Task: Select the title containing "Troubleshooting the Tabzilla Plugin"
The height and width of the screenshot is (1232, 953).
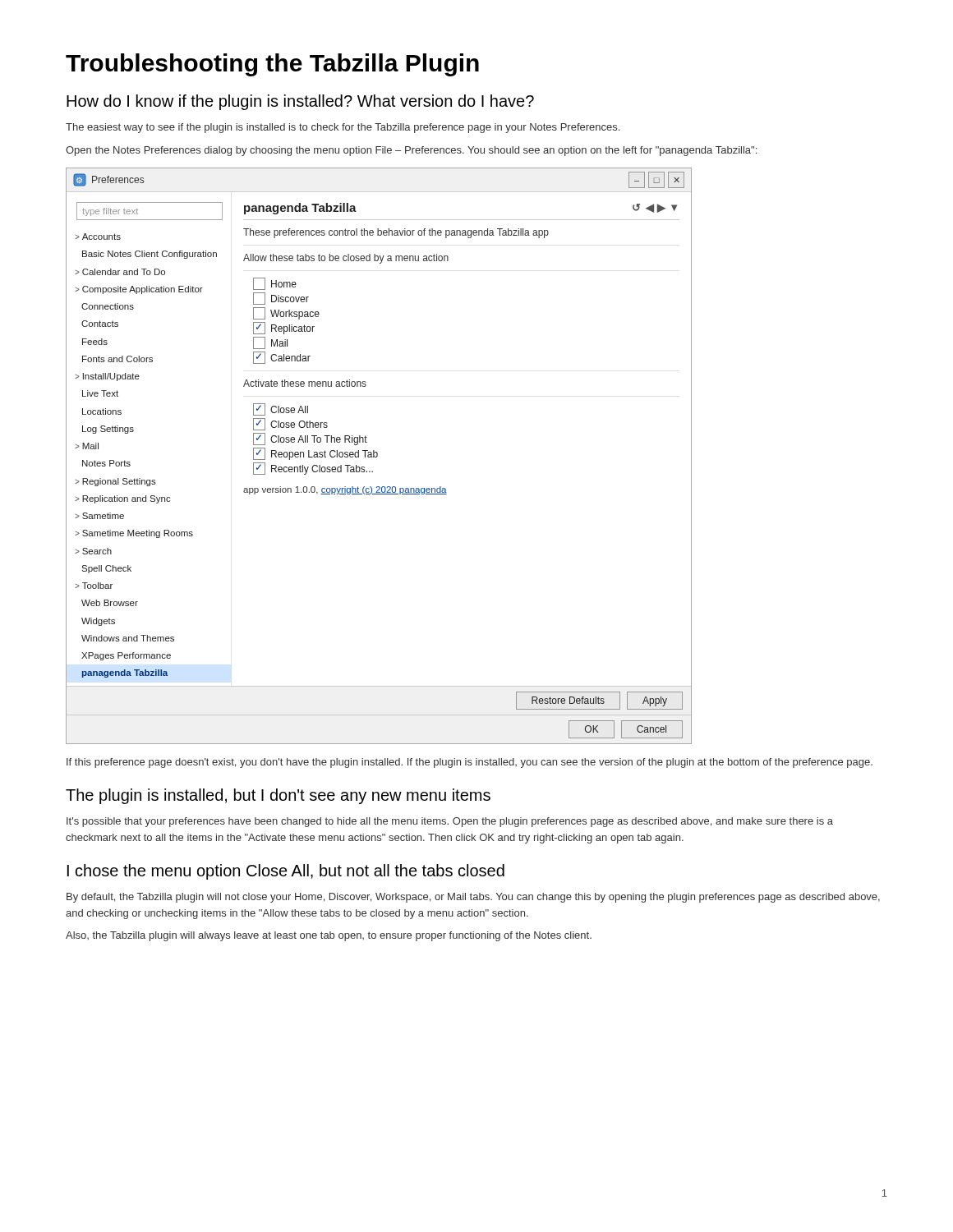Action: tap(273, 63)
